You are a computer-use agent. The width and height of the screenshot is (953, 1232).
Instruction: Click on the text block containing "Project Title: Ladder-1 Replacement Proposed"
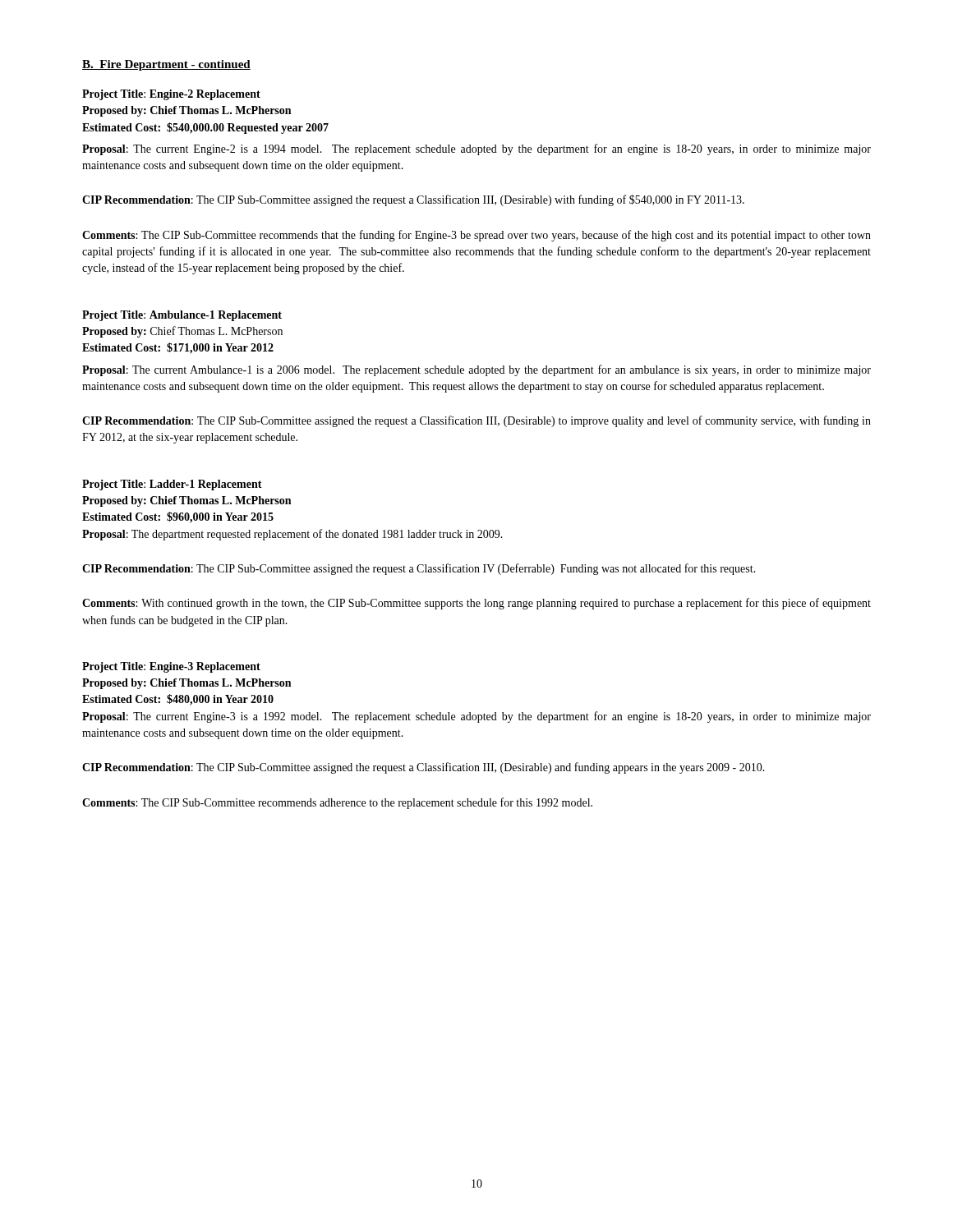point(172,485)
